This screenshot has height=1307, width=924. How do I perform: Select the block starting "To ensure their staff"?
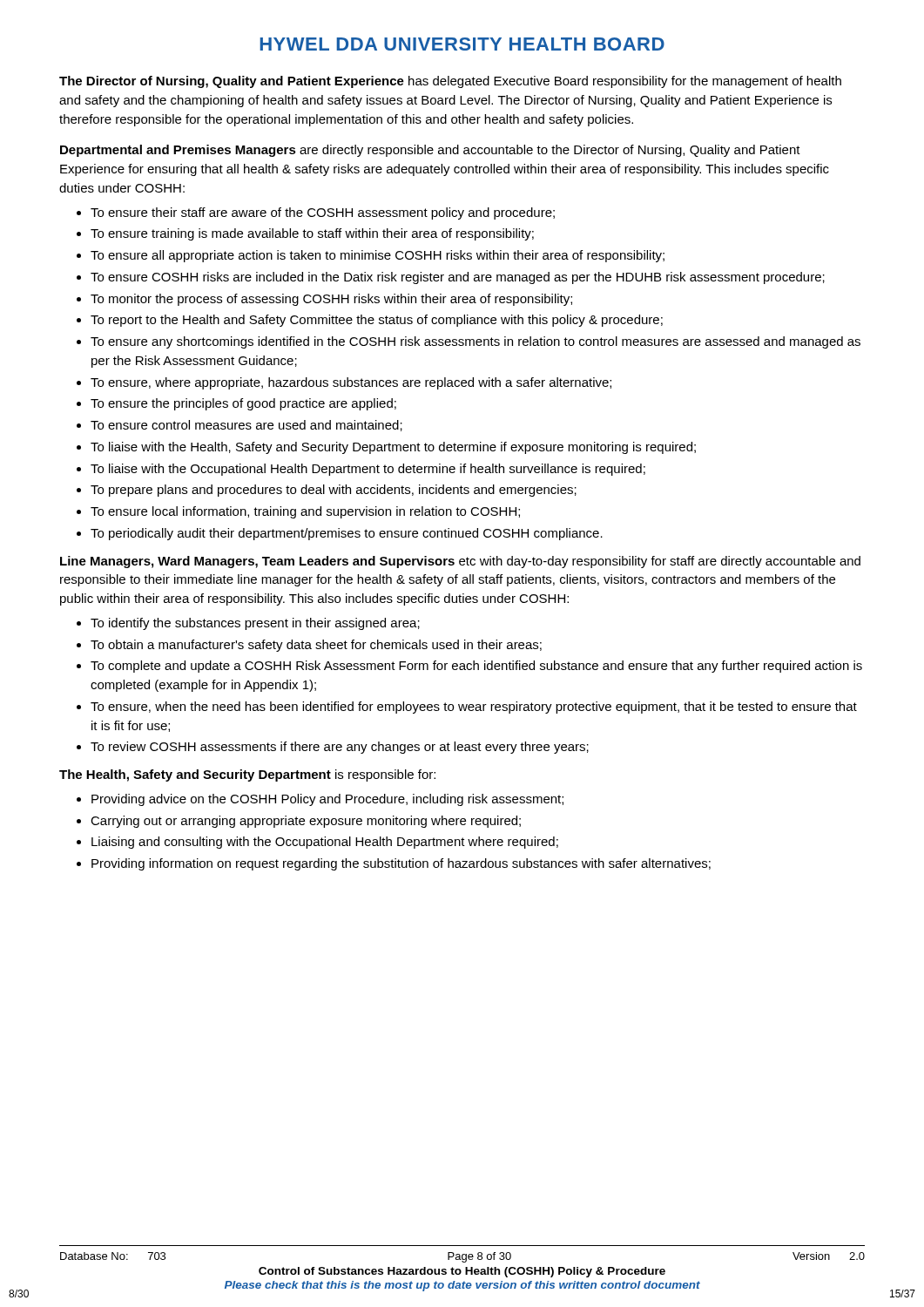pos(323,212)
